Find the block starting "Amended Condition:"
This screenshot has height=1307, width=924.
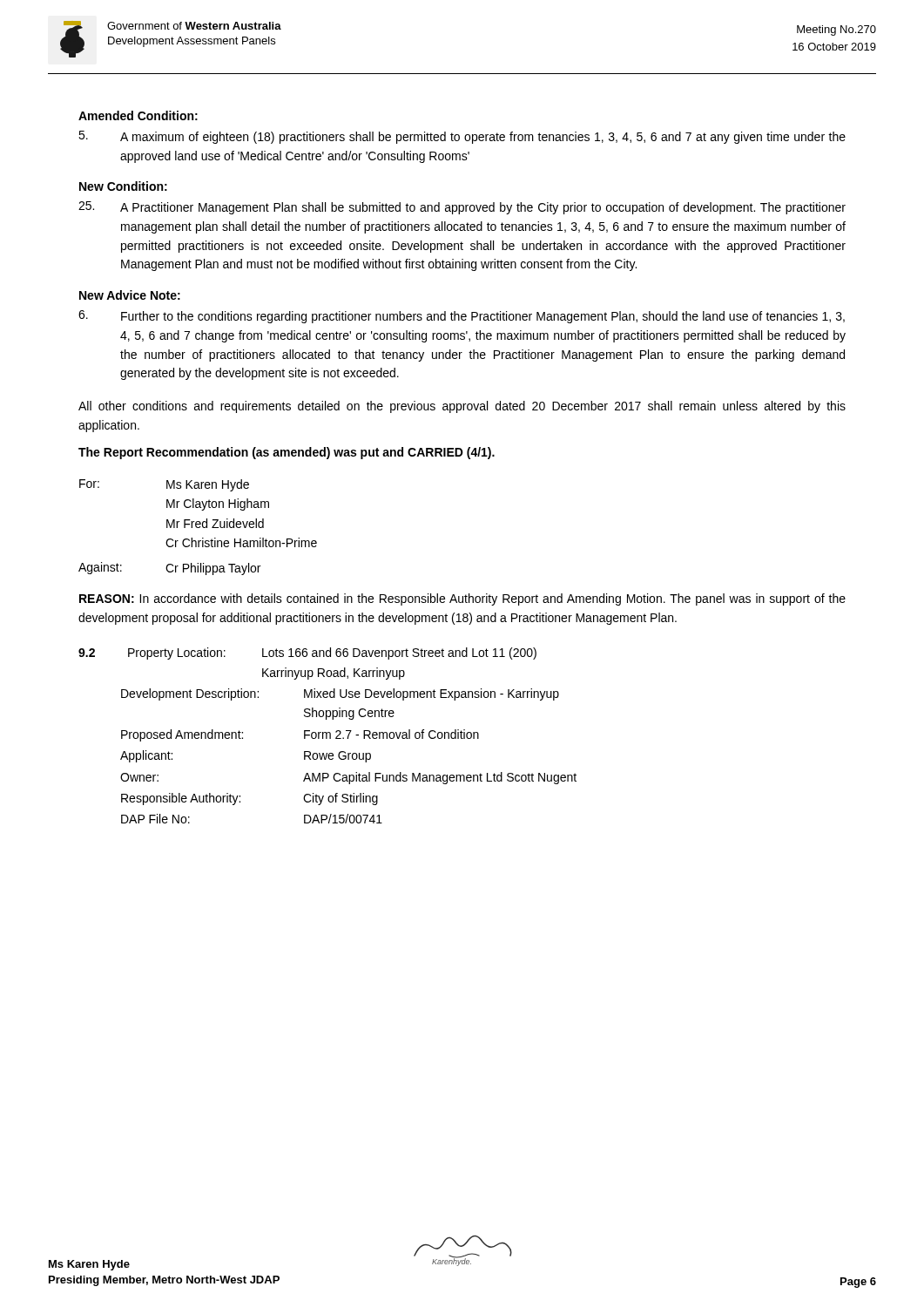(138, 116)
